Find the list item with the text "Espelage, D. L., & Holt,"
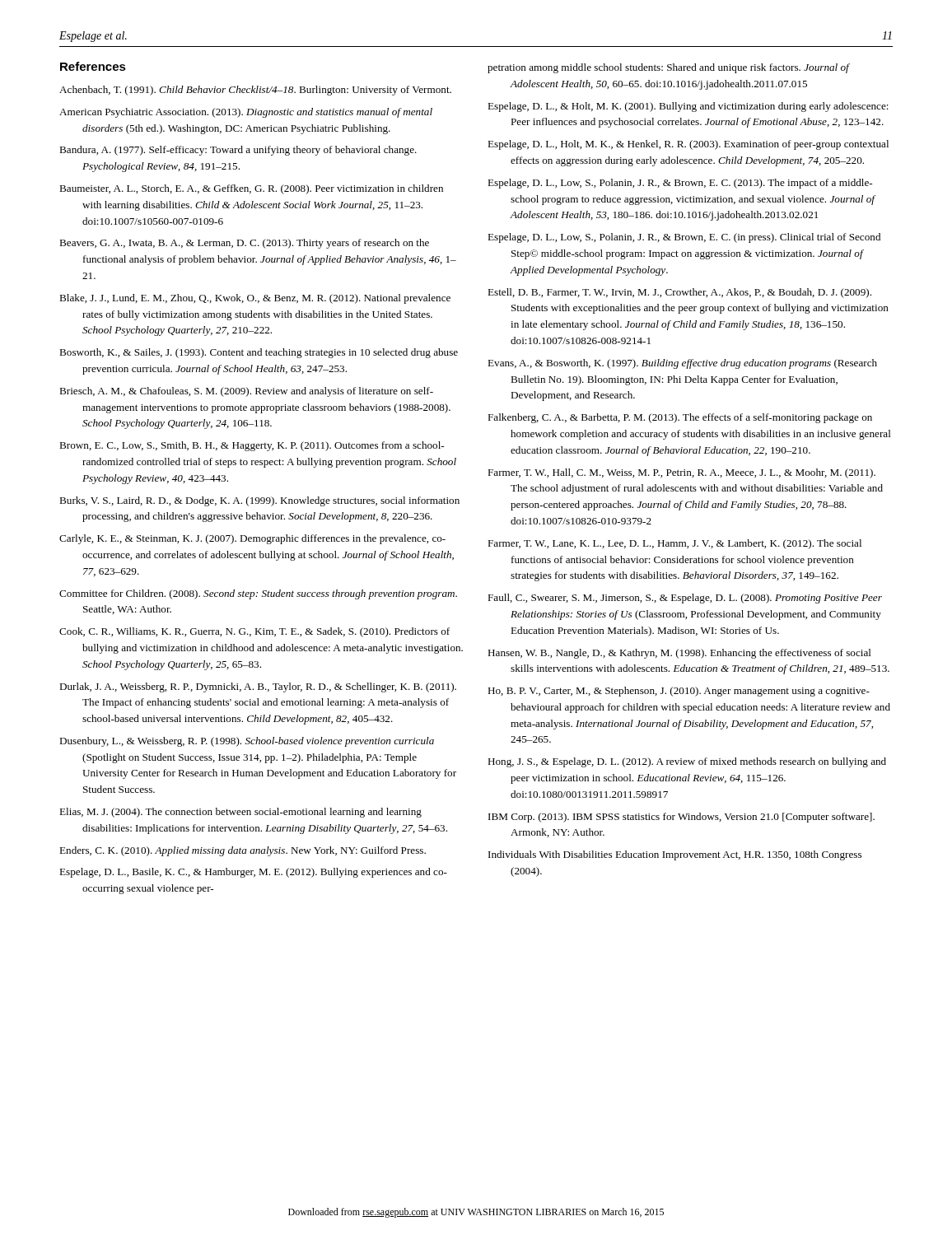The height and width of the screenshot is (1235, 952). [x=688, y=114]
